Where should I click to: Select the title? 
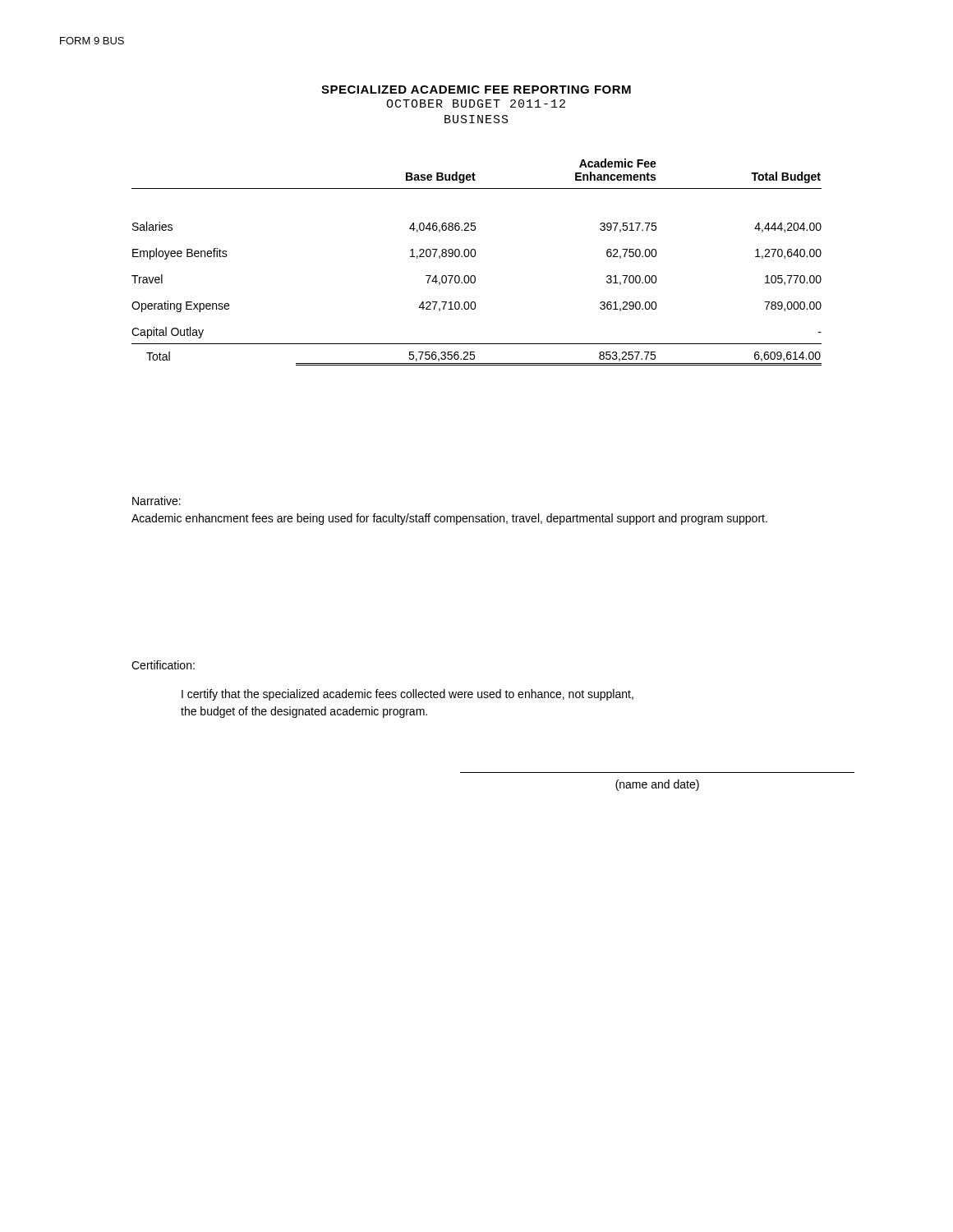476,105
